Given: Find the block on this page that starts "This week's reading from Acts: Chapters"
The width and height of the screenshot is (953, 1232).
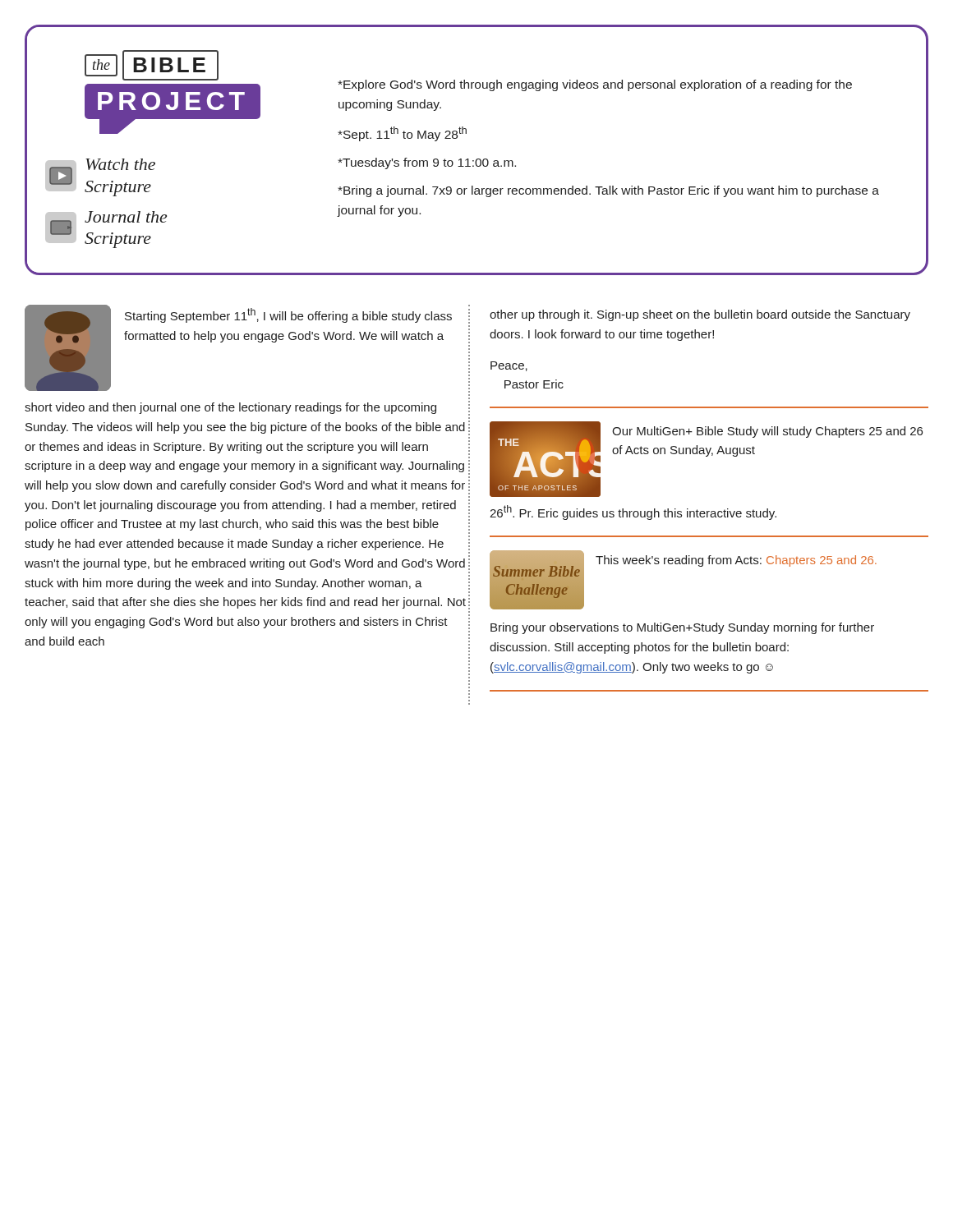Looking at the screenshot, I should coord(737,560).
